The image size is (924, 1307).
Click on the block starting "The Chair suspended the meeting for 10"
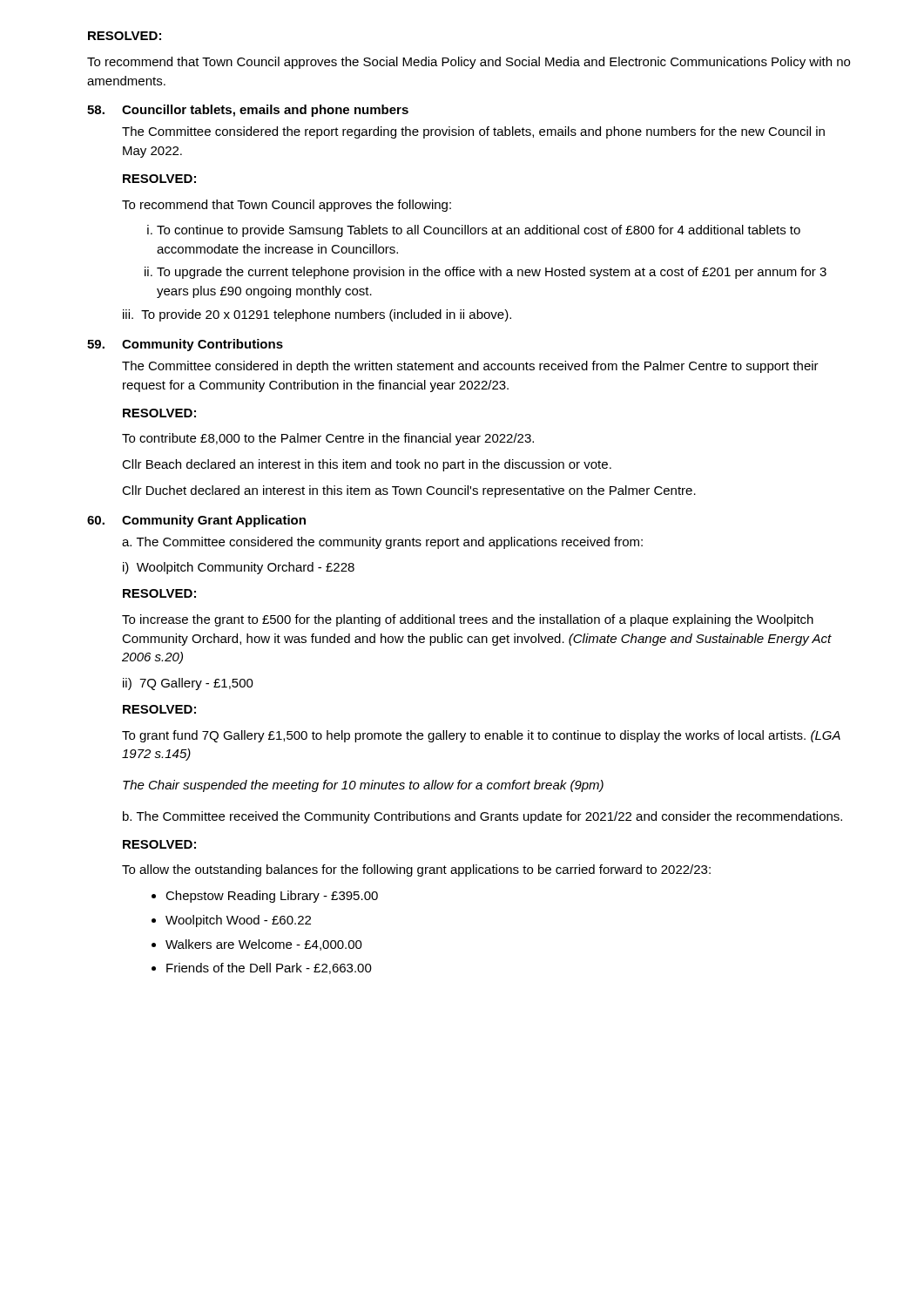click(488, 785)
